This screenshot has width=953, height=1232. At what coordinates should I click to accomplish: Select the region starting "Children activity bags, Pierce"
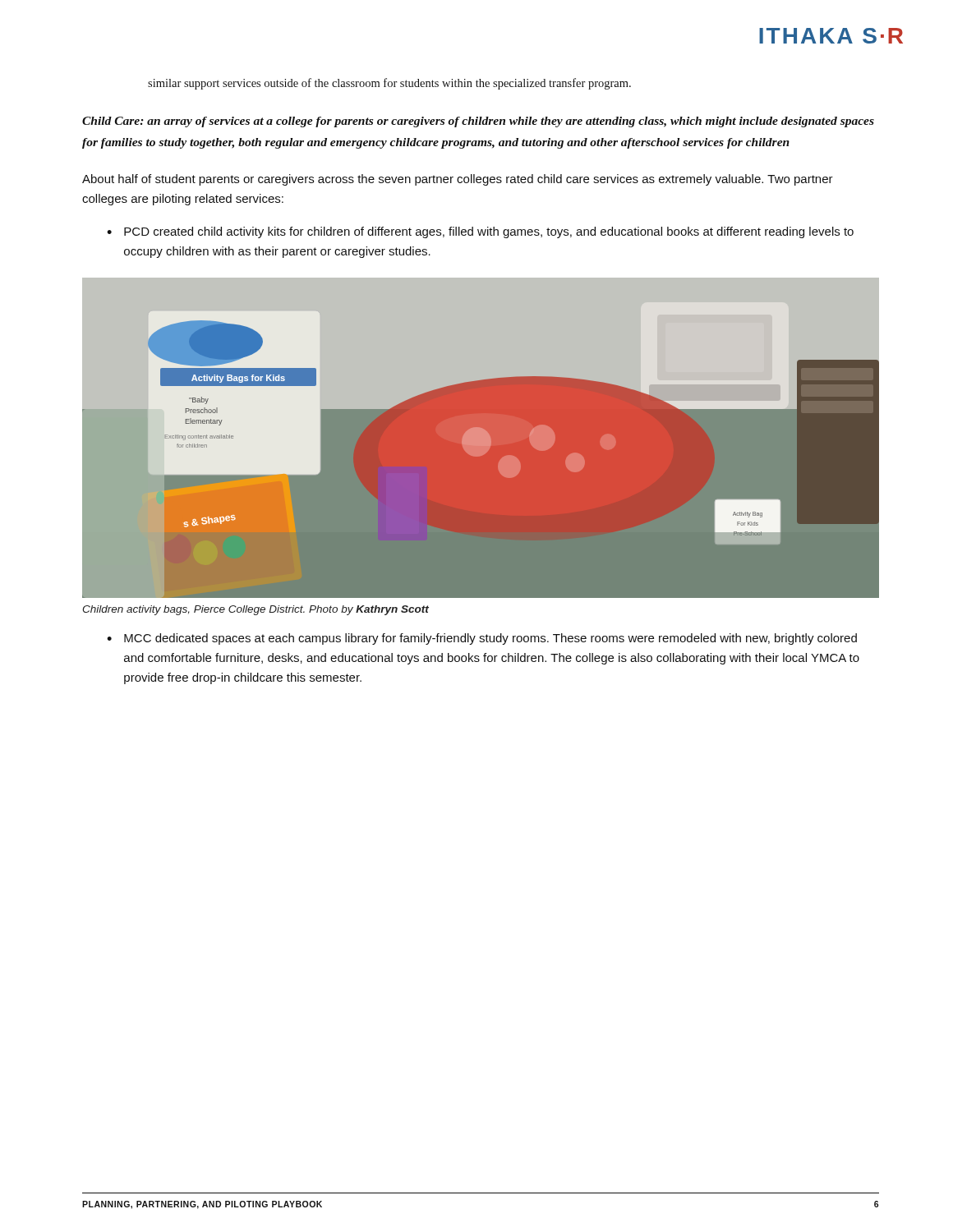point(255,609)
